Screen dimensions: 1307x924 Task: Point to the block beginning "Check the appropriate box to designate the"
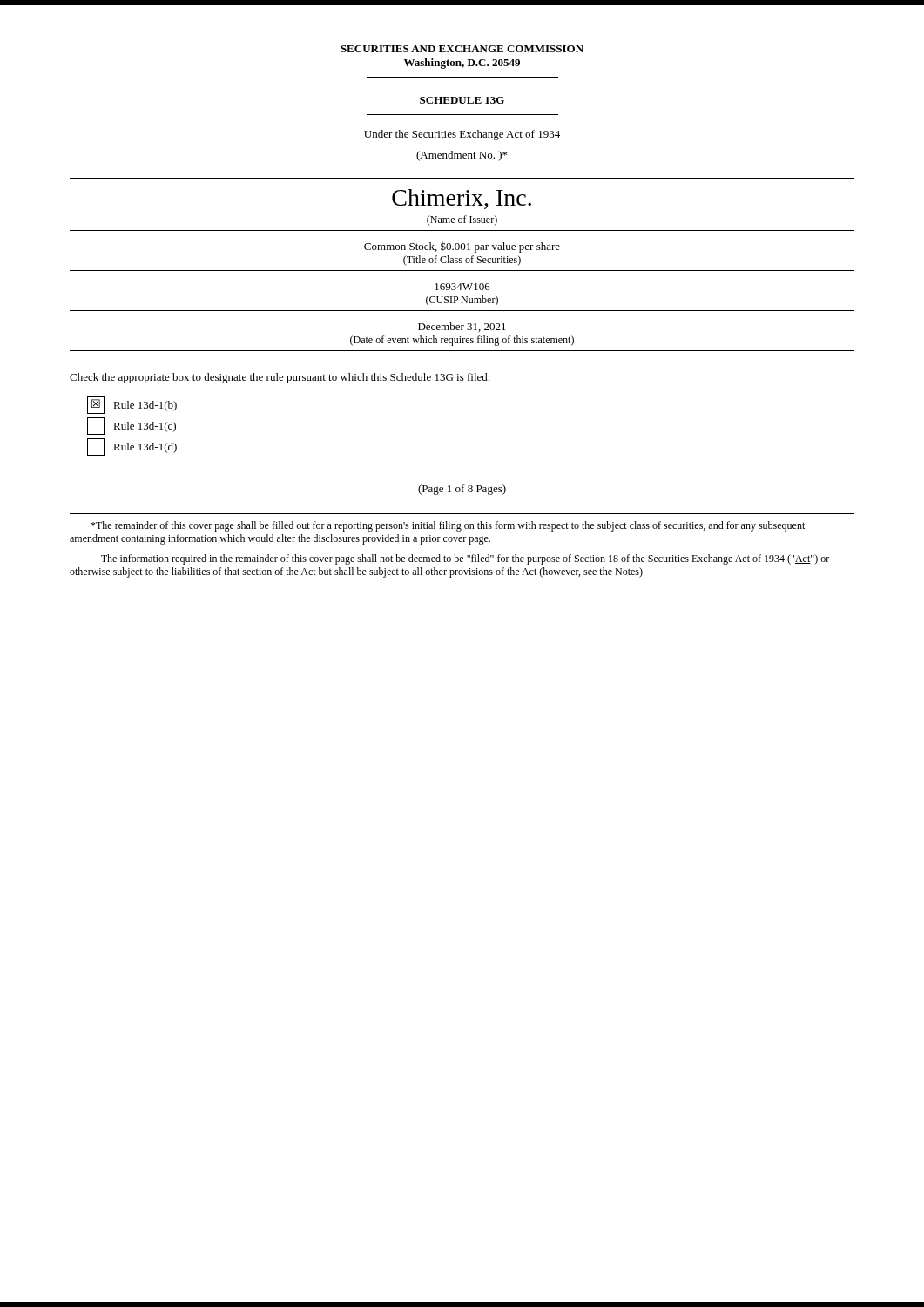pyautogui.click(x=280, y=377)
